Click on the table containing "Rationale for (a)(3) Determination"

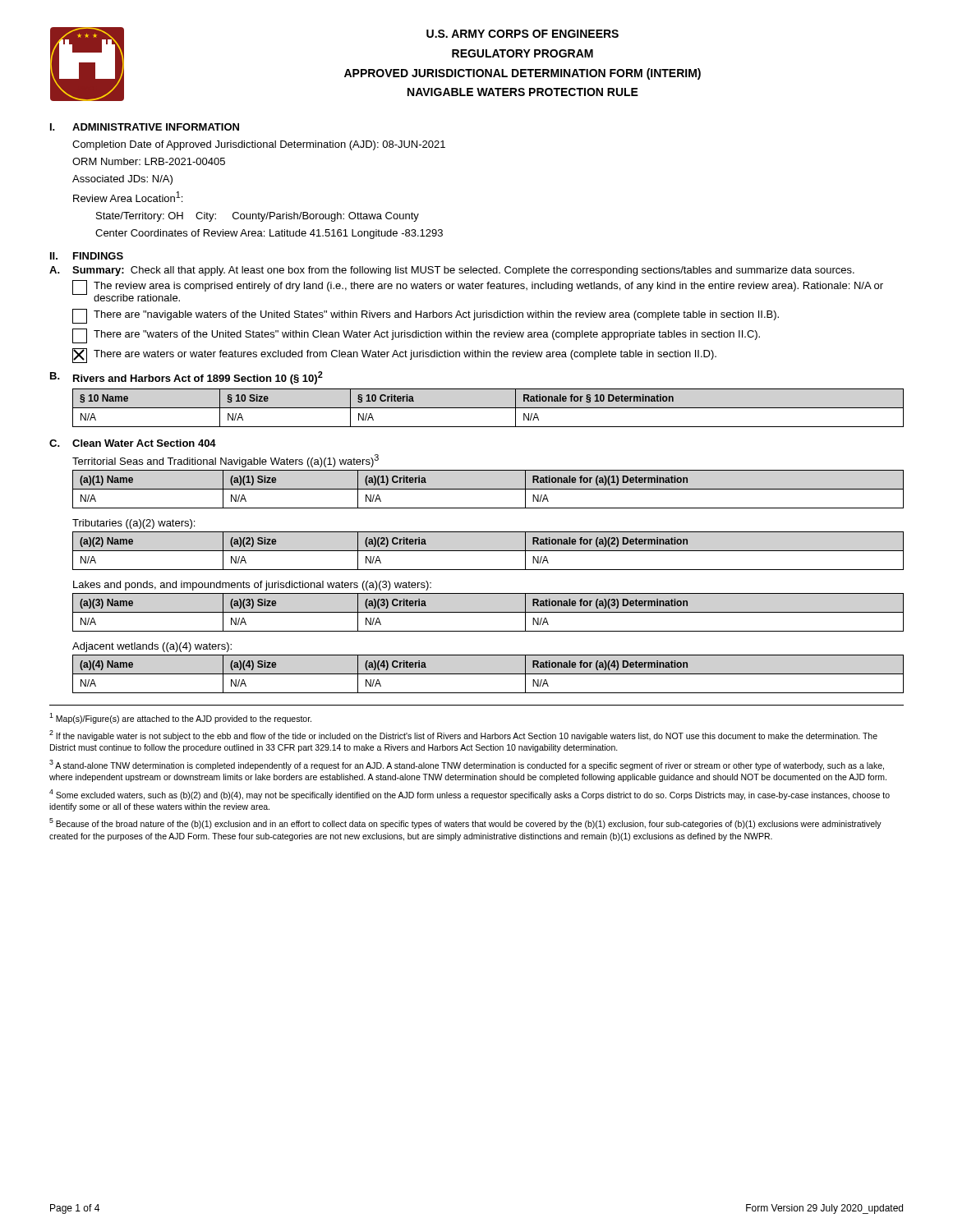click(488, 612)
